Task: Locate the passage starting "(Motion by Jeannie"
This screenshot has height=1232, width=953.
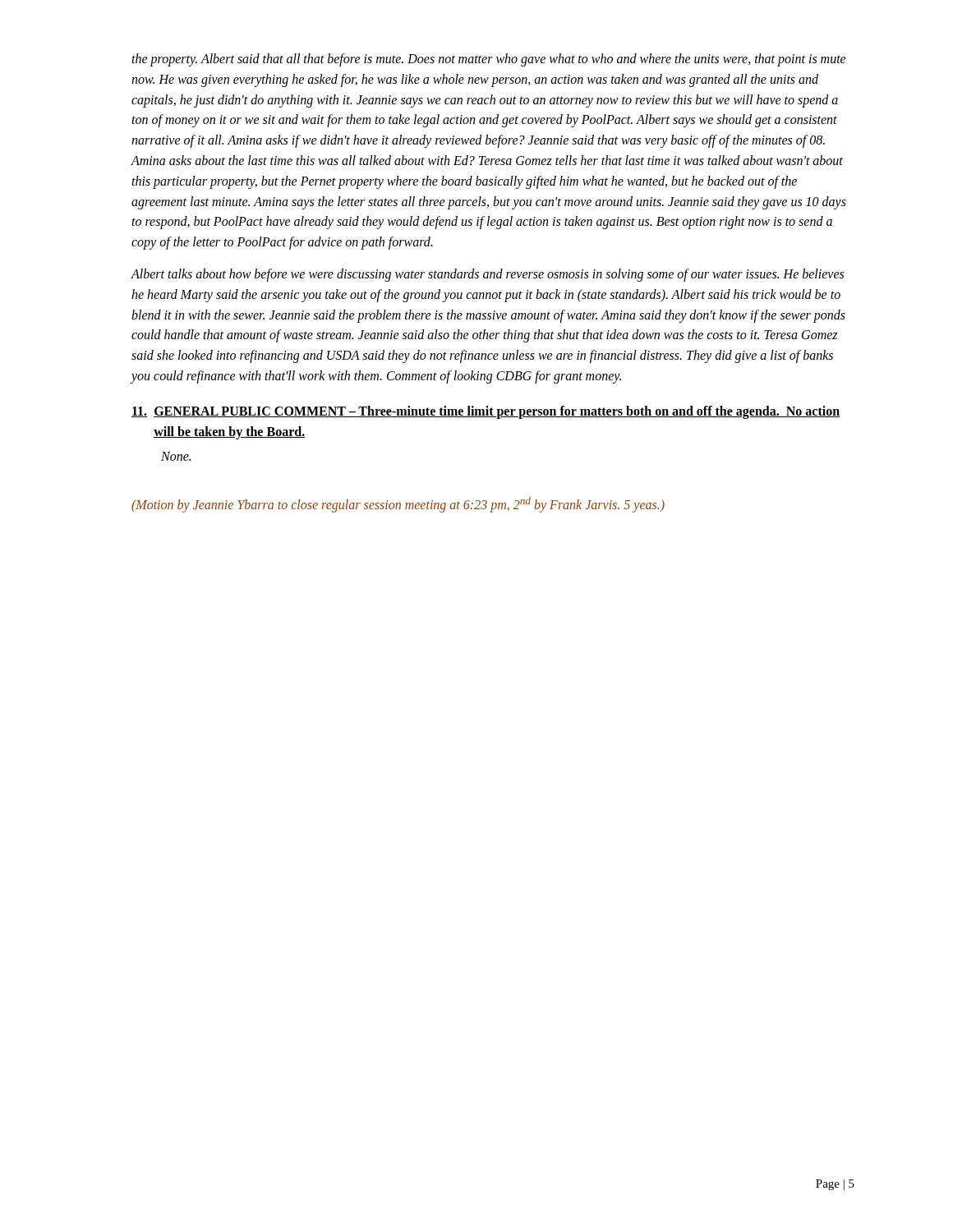Action: point(398,503)
